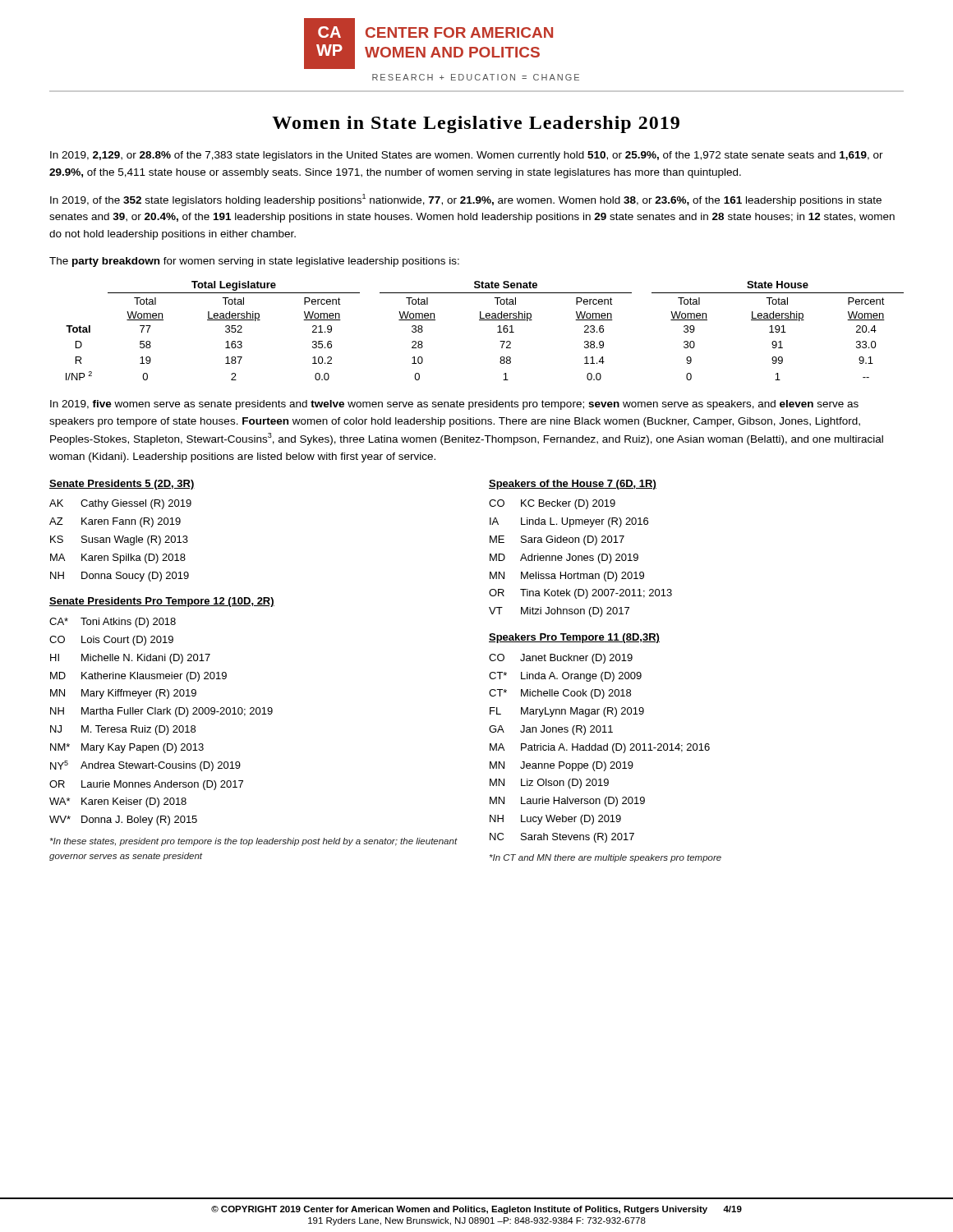Screen dimensions: 1232x953
Task: Locate the text "FLMaryLynn Magar (R) 2019"
Action: pyautogui.click(x=567, y=712)
